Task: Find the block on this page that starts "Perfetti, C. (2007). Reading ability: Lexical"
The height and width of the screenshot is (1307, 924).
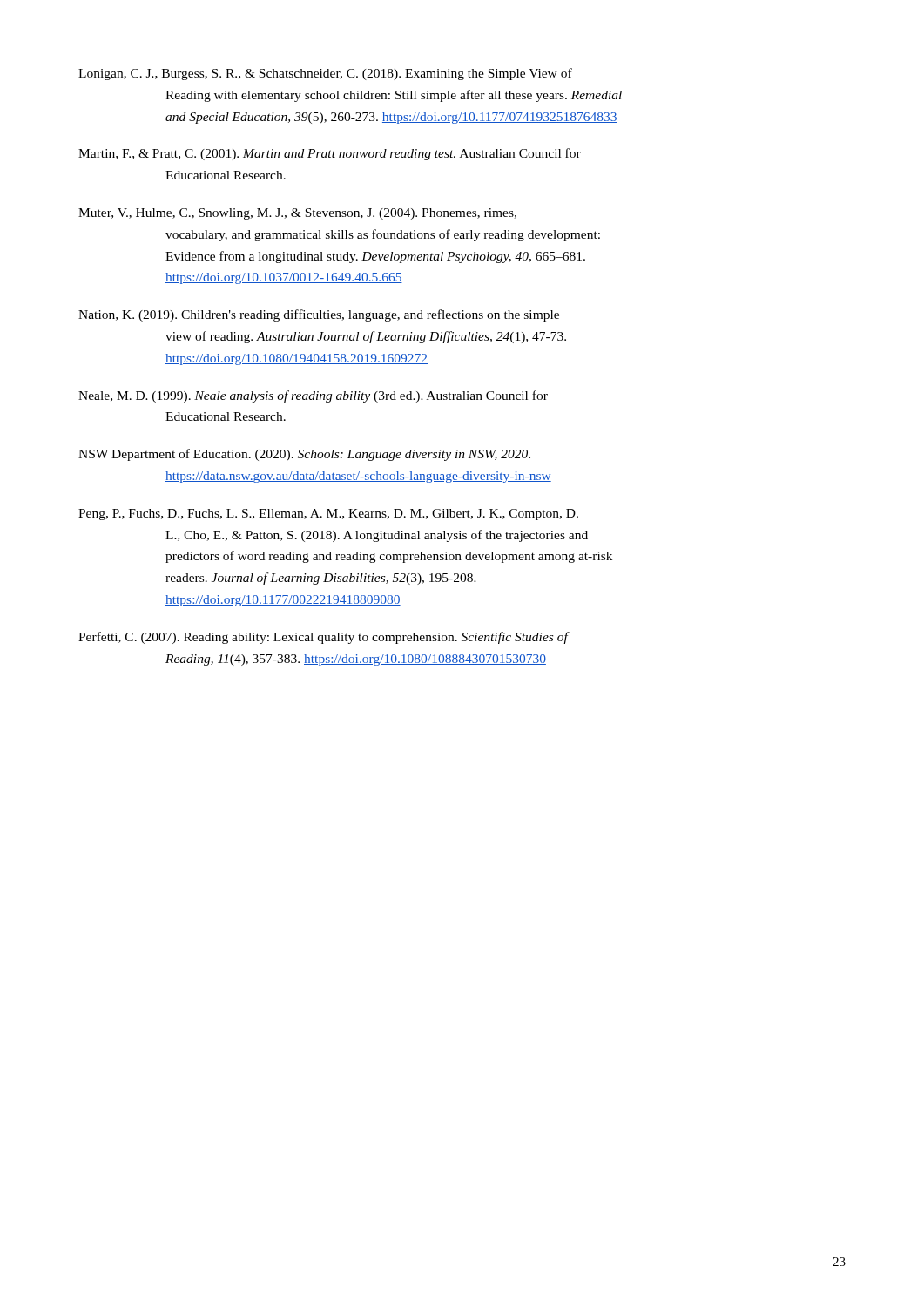Action: point(462,649)
